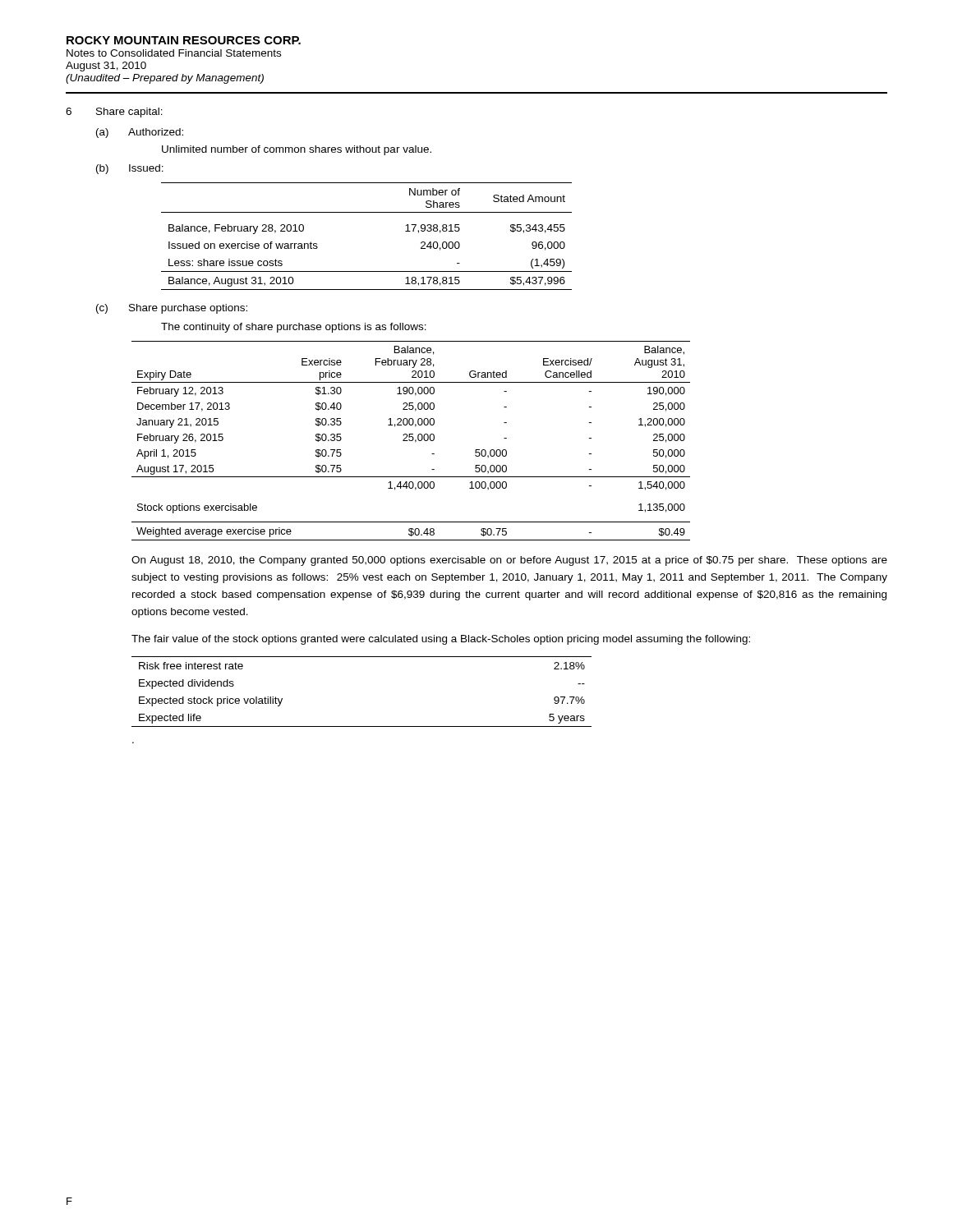Image resolution: width=953 pixels, height=1232 pixels.
Task: Click the passage that begins "The fair value"
Action: (x=441, y=638)
